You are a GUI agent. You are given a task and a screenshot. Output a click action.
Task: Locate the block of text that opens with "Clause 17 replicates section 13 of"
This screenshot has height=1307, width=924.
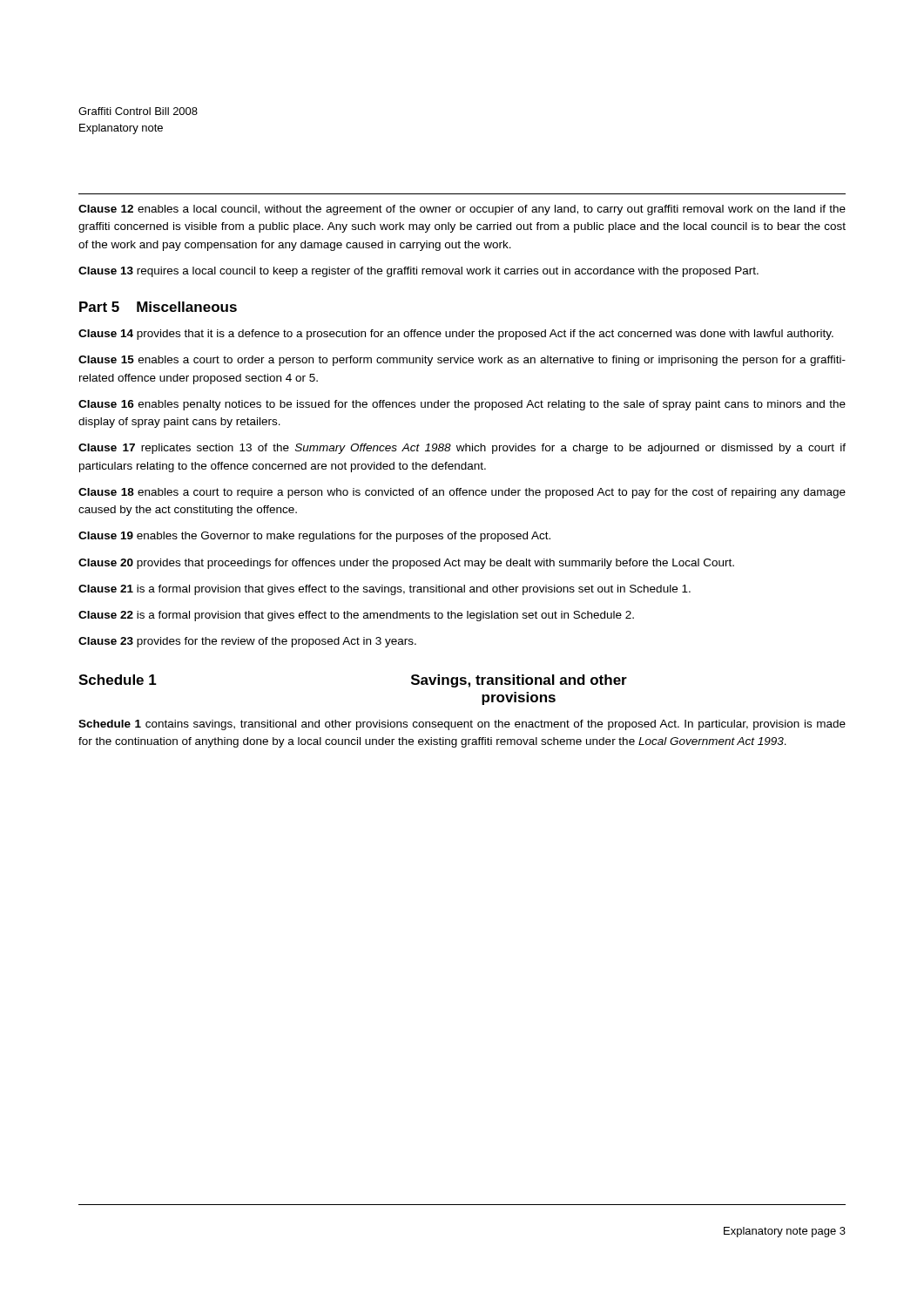(x=462, y=456)
